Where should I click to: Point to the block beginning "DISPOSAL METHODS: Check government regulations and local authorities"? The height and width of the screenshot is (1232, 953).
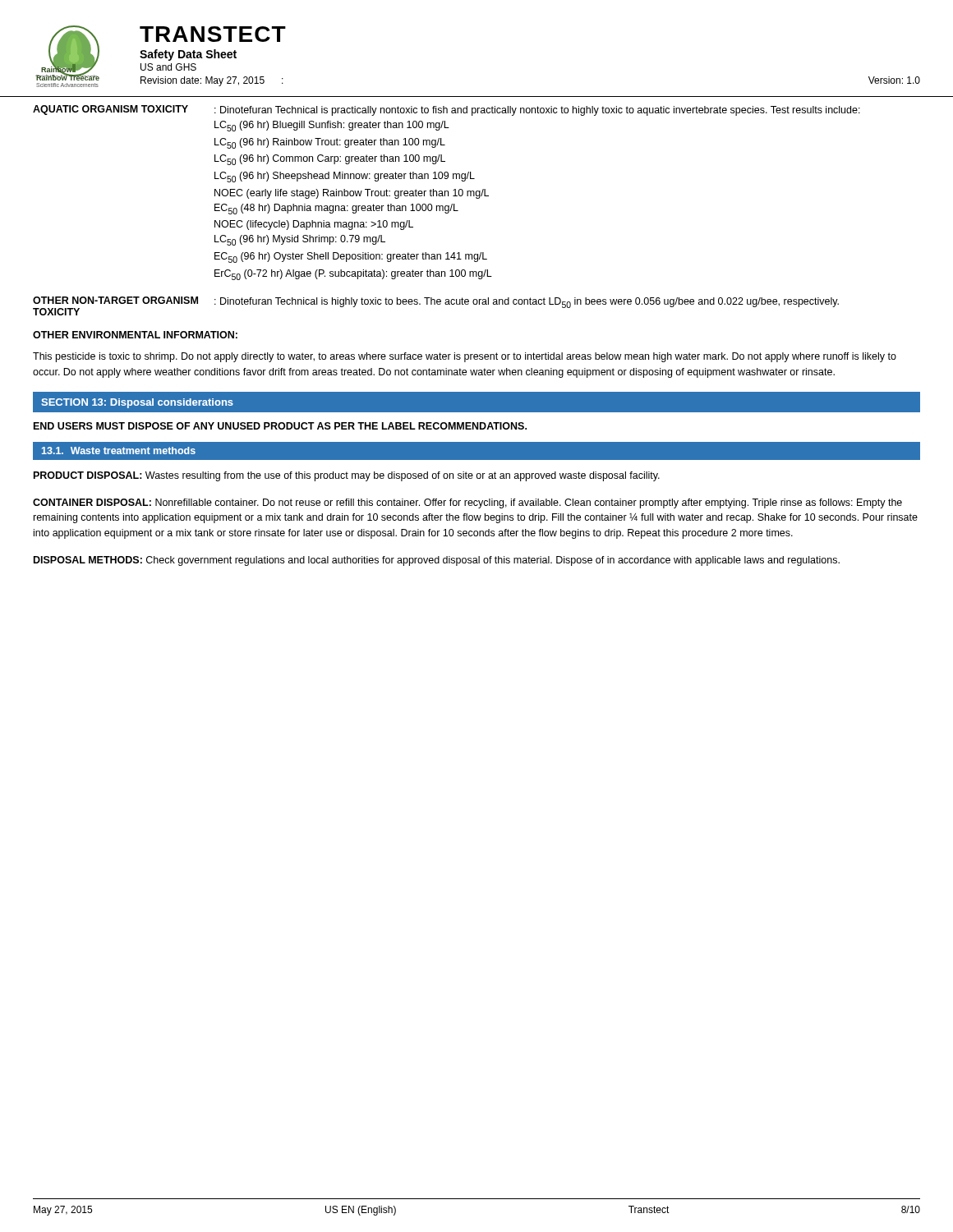pyautogui.click(x=437, y=560)
